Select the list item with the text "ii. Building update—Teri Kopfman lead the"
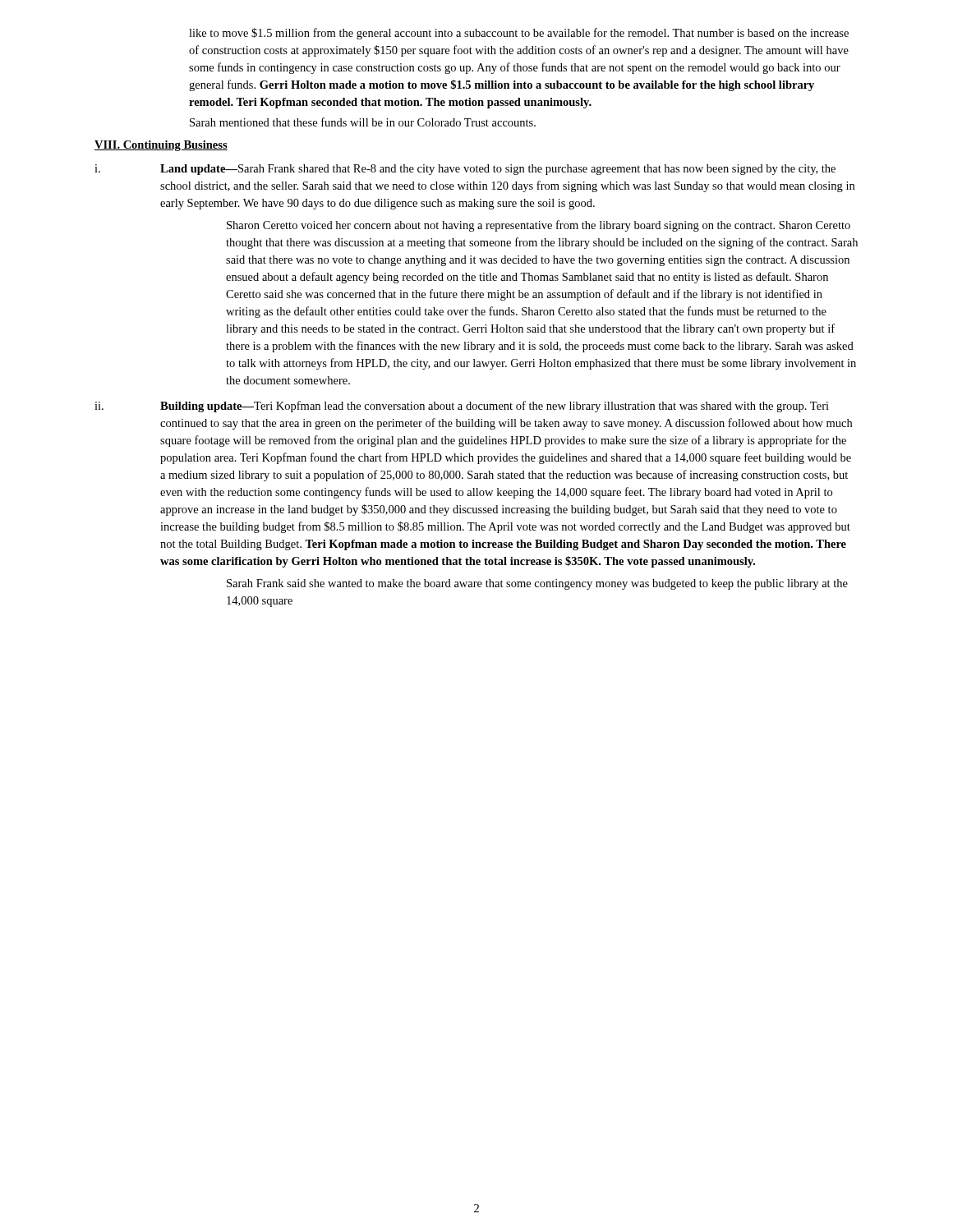 pyautogui.click(x=476, y=505)
